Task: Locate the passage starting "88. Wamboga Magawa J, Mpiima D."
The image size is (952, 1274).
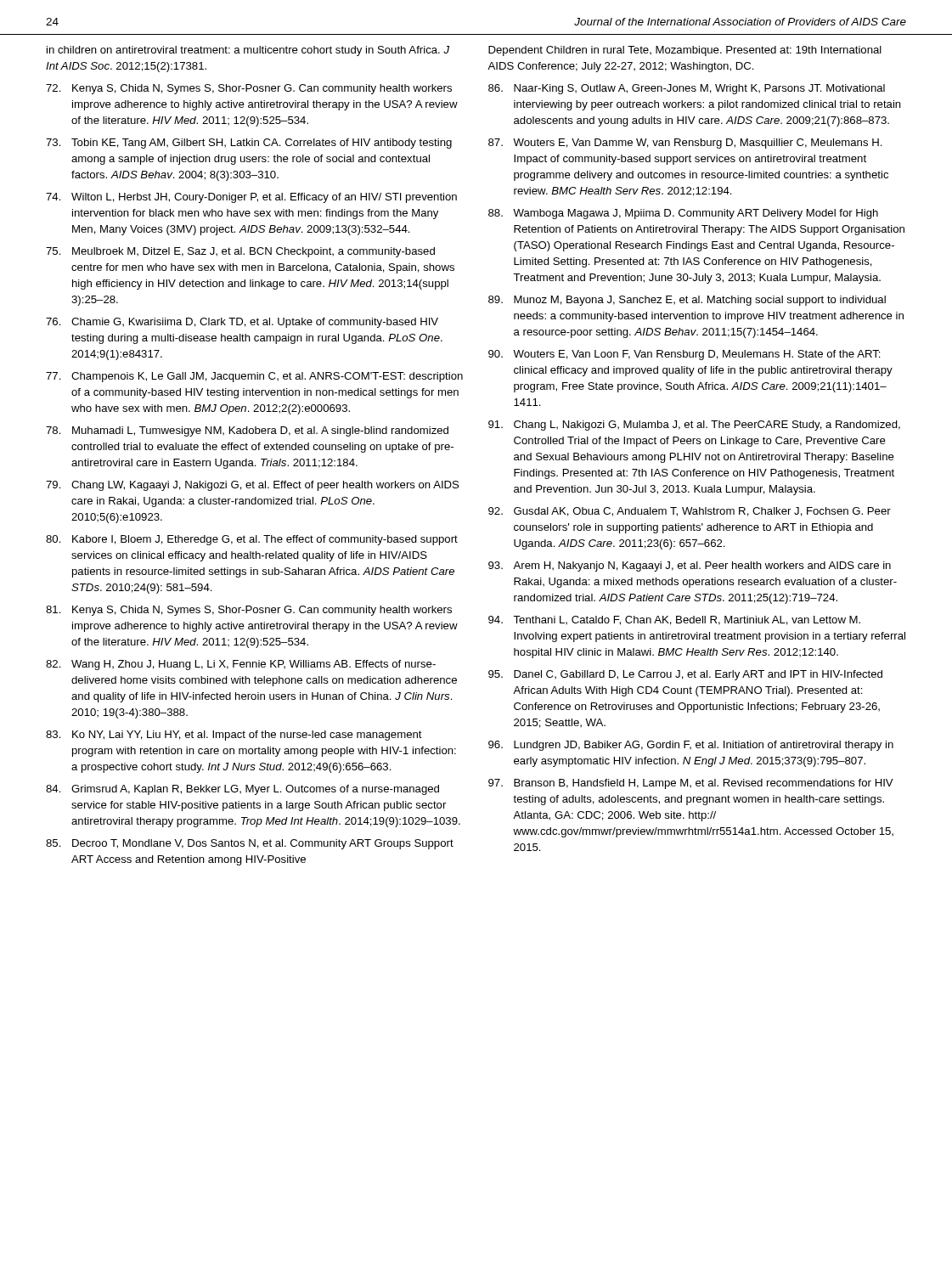Action: point(697,245)
